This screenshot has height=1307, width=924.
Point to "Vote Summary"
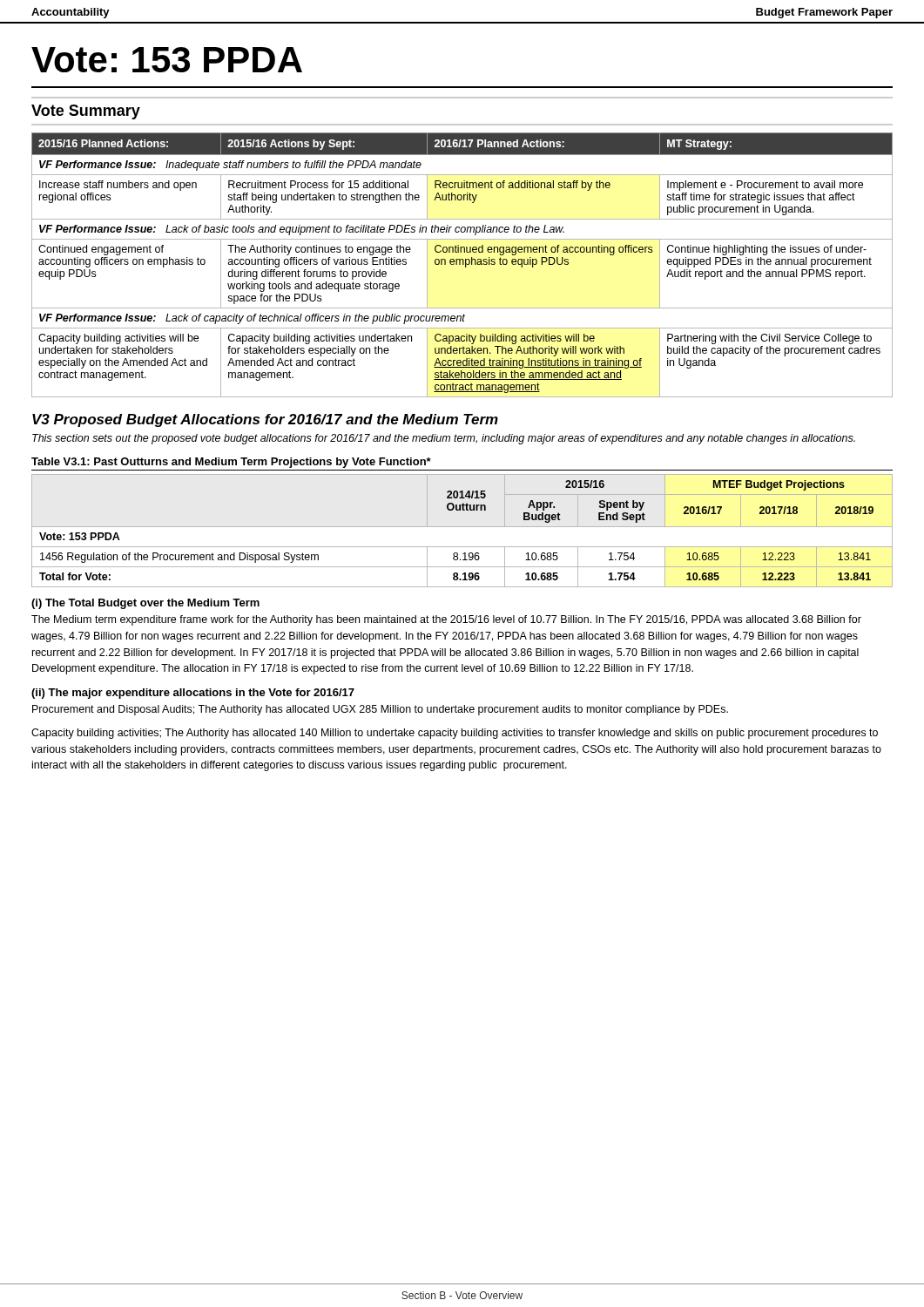[86, 111]
